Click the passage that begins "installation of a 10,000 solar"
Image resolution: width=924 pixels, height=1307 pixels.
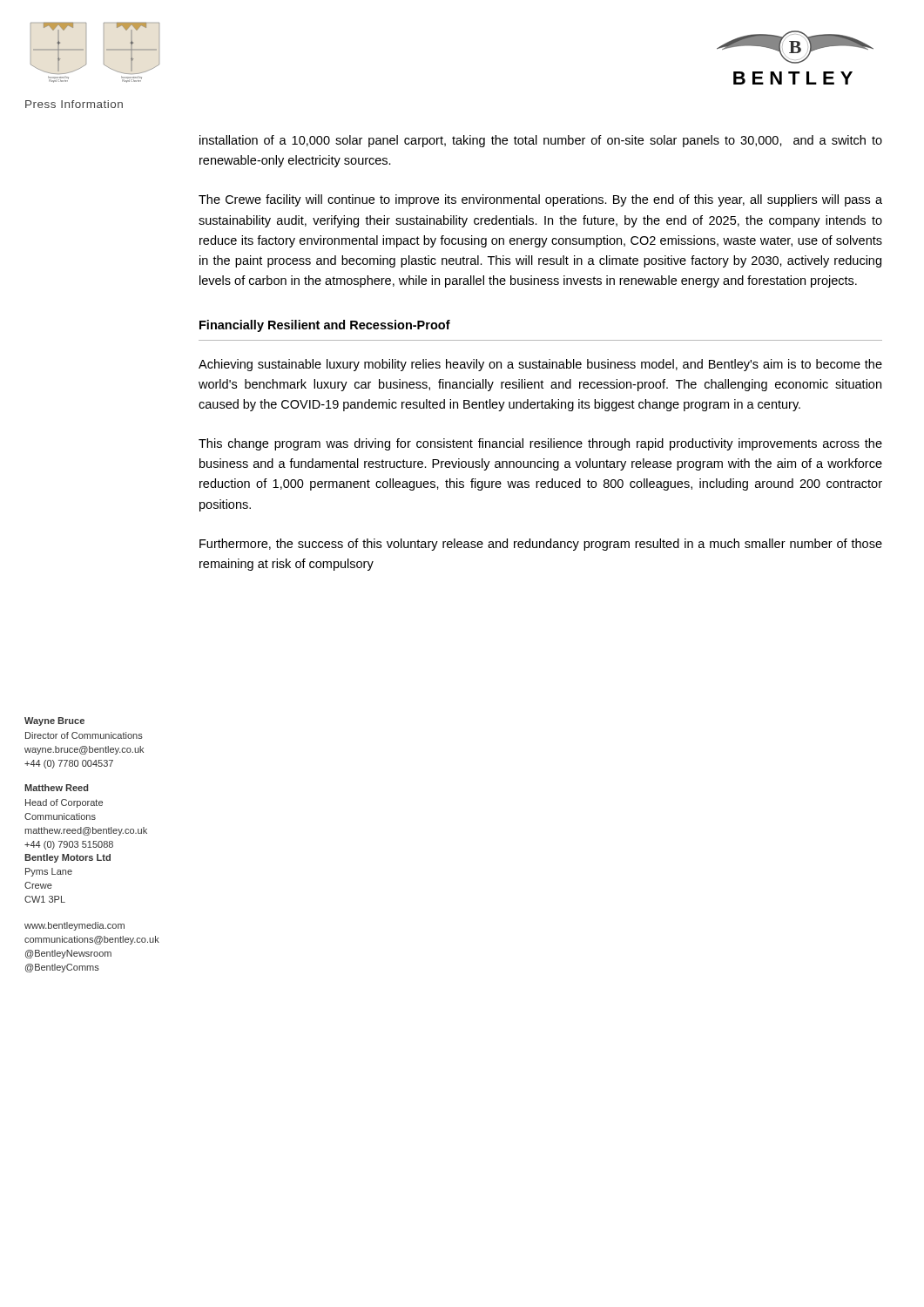click(x=540, y=150)
